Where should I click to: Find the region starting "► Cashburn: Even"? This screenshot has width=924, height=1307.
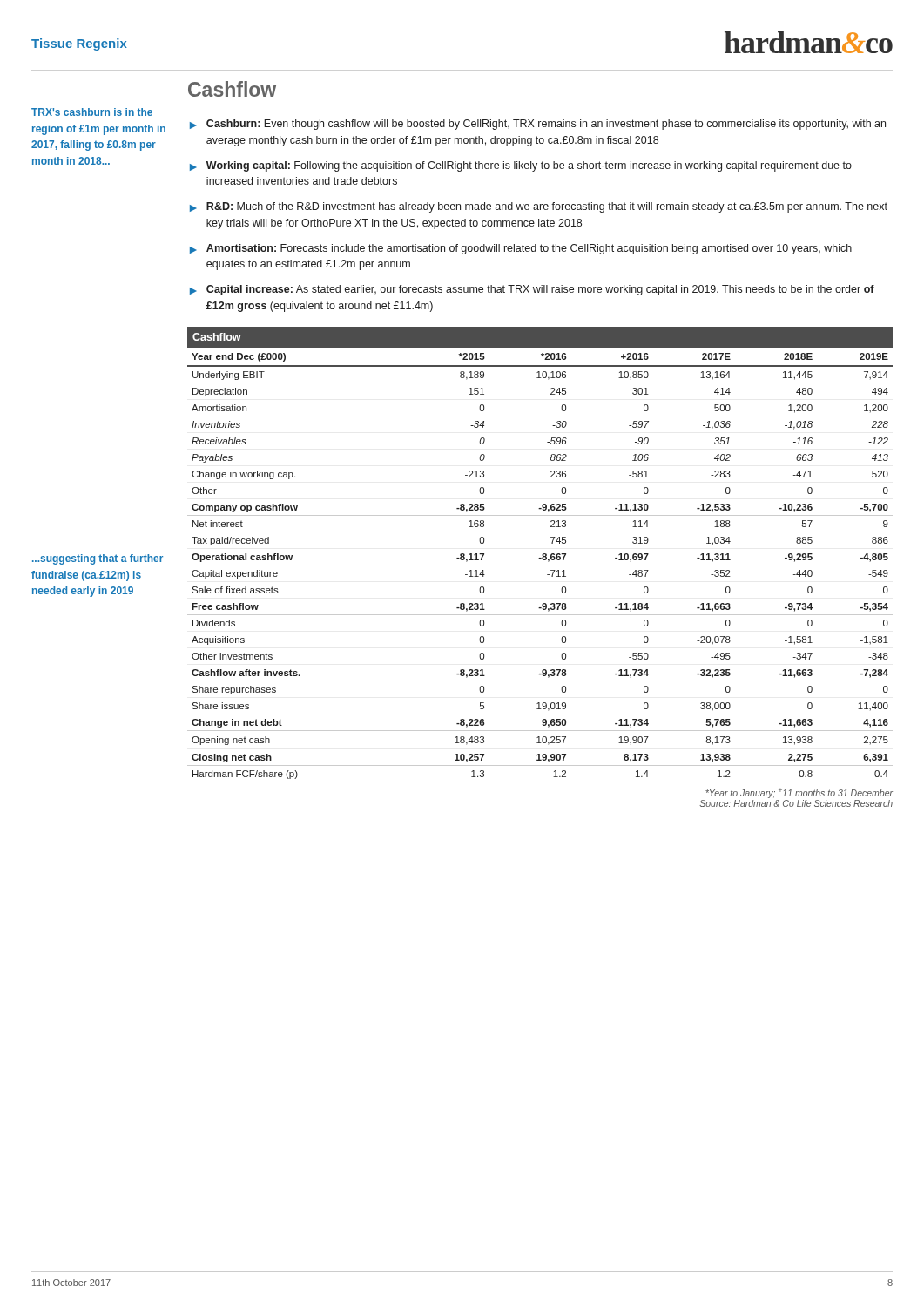540,132
